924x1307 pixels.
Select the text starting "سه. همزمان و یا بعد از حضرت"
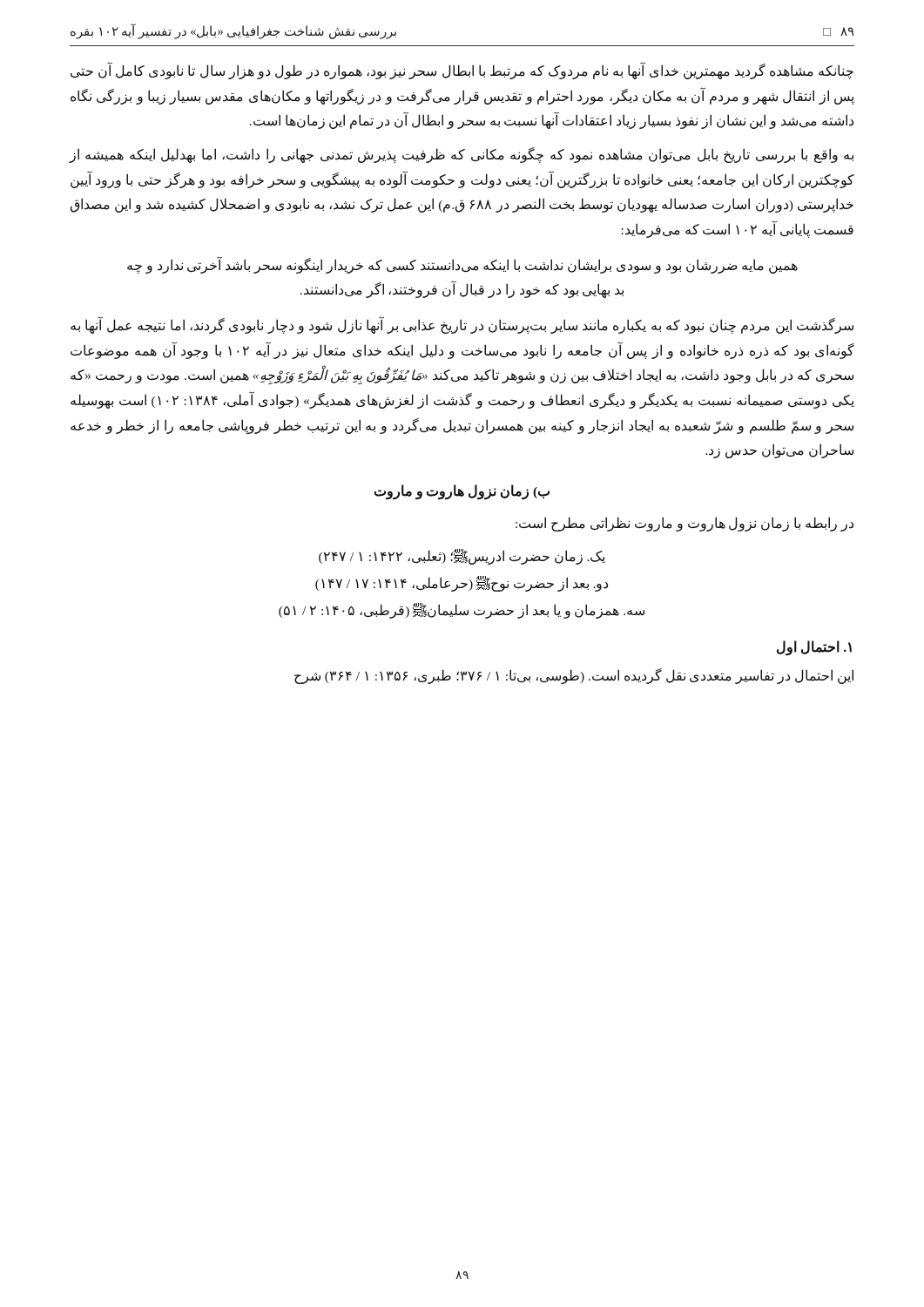[462, 610]
